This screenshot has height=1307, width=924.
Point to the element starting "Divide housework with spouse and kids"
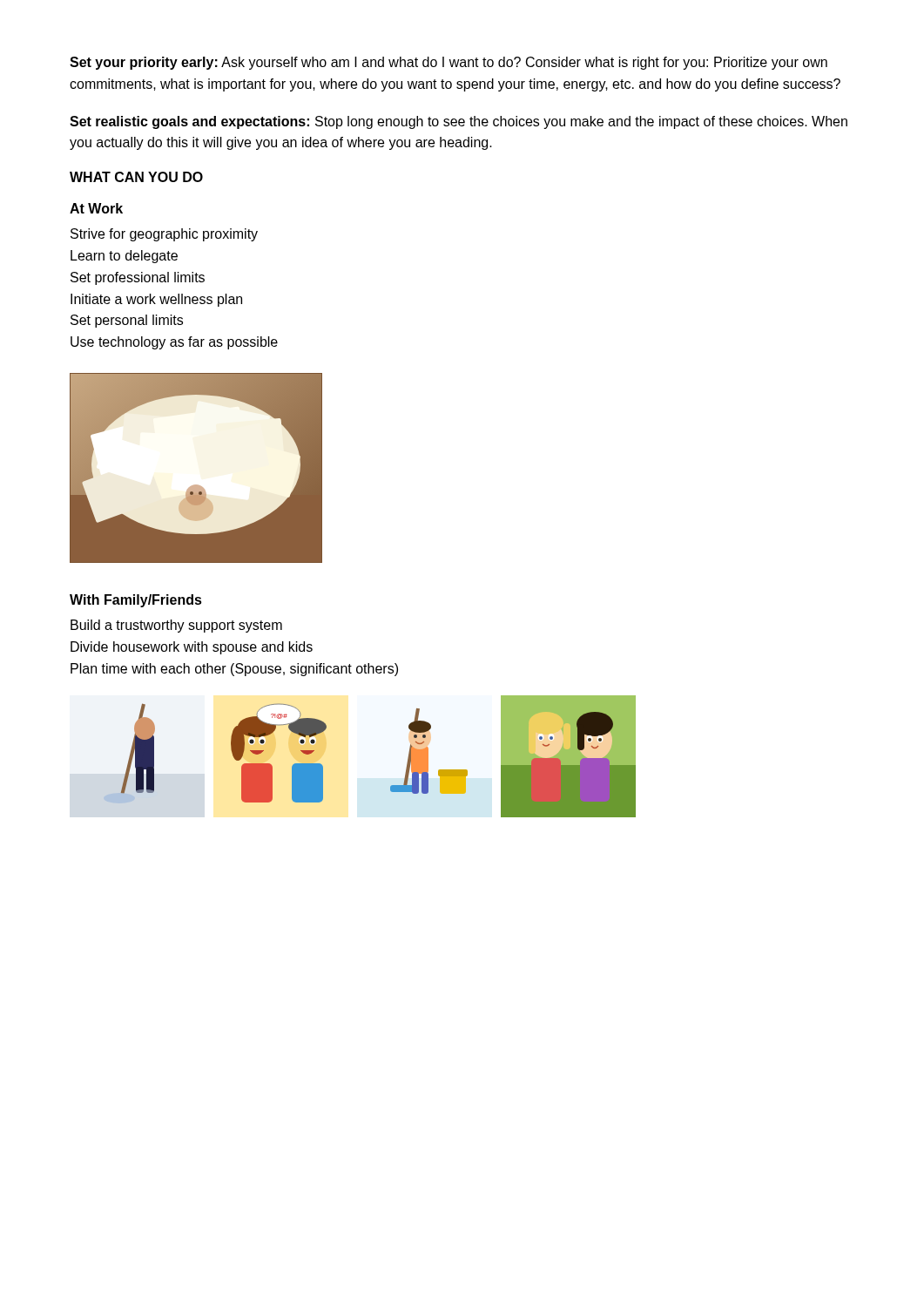pos(191,647)
